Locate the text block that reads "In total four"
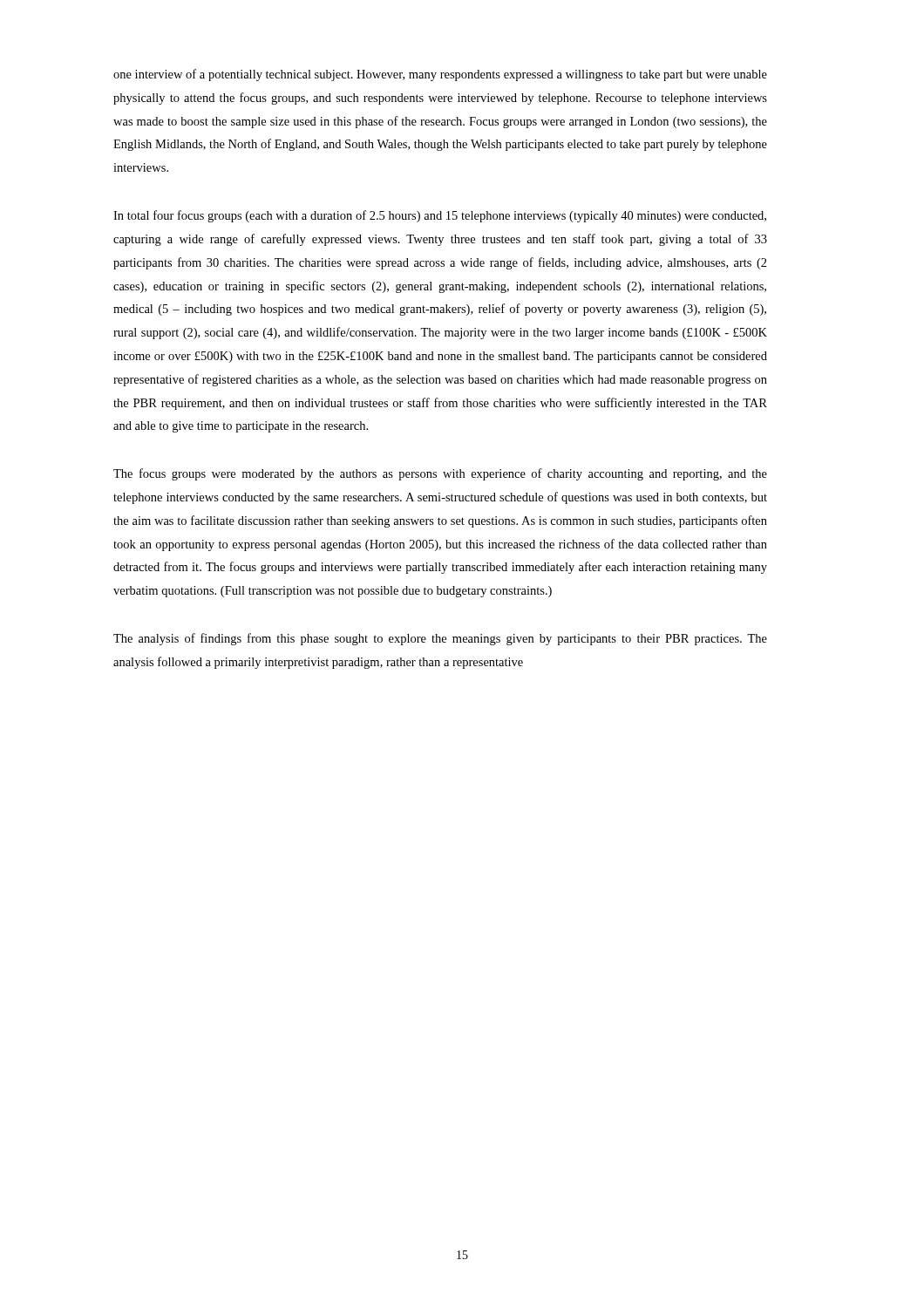Viewport: 924px width, 1308px height. pos(440,321)
